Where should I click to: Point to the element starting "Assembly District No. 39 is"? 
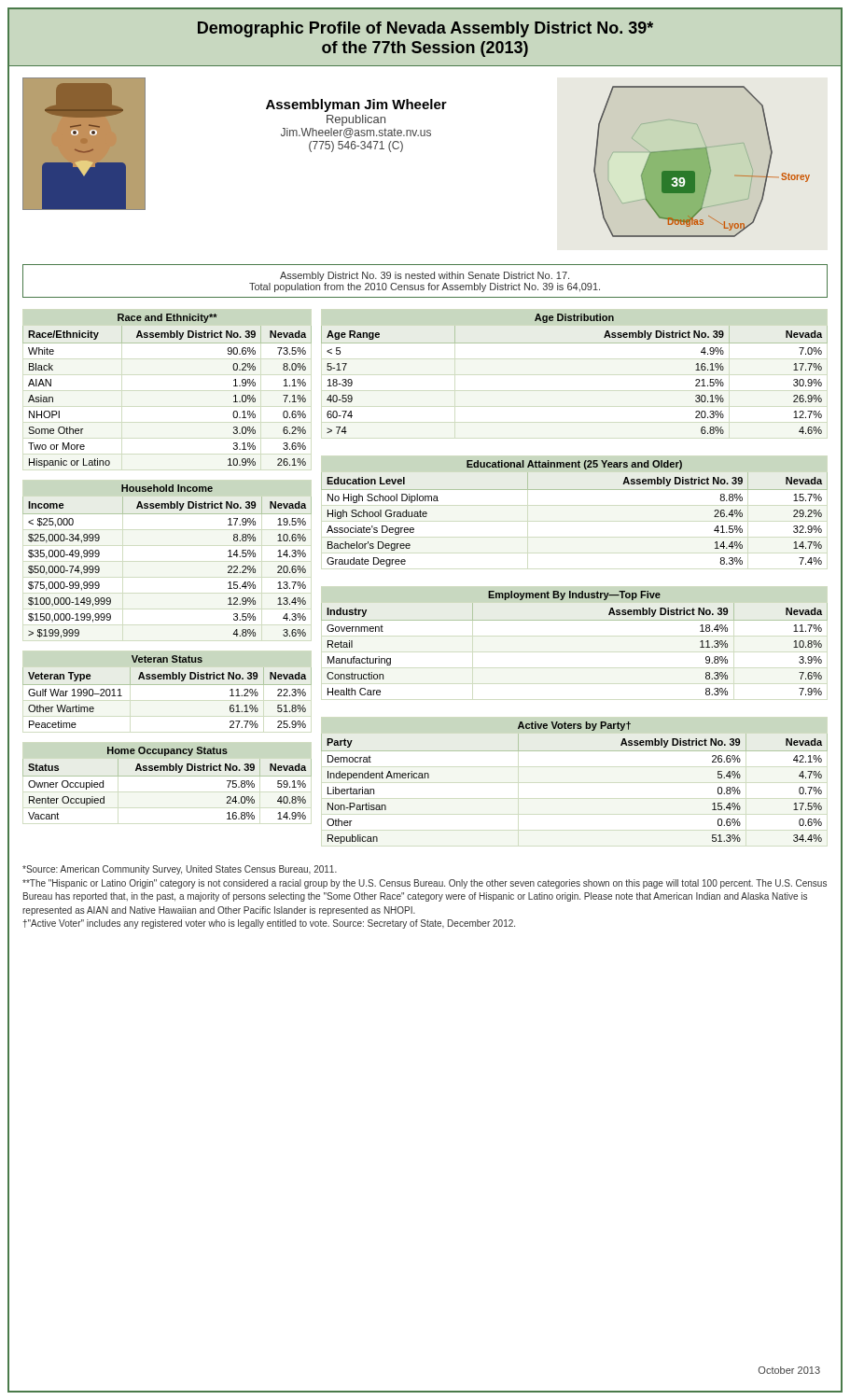tap(425, 281)
